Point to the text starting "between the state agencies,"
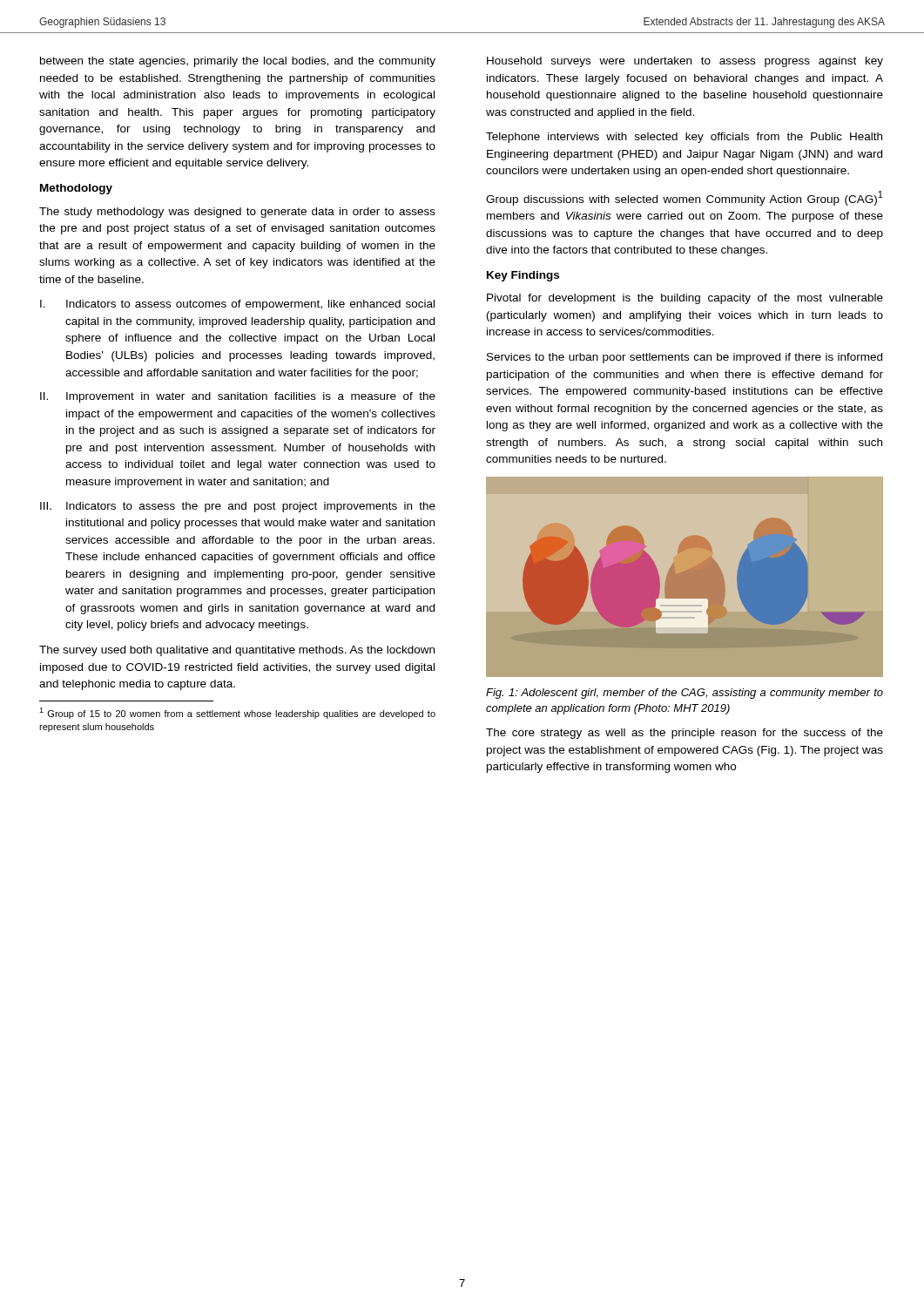This screenshot has height=1307, width=924. (237, 112)
